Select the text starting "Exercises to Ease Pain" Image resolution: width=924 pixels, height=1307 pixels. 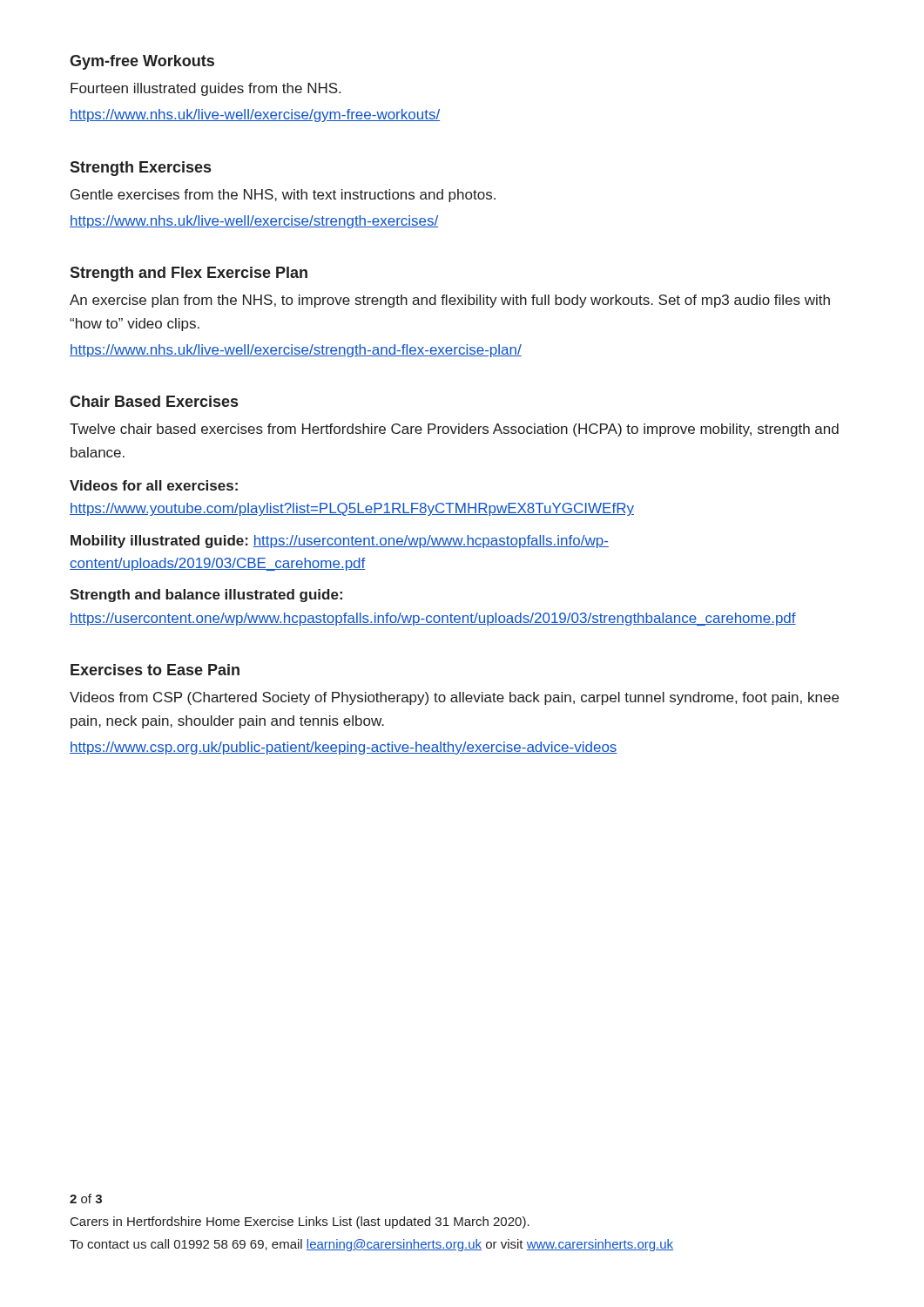click(x=155, y=670)
